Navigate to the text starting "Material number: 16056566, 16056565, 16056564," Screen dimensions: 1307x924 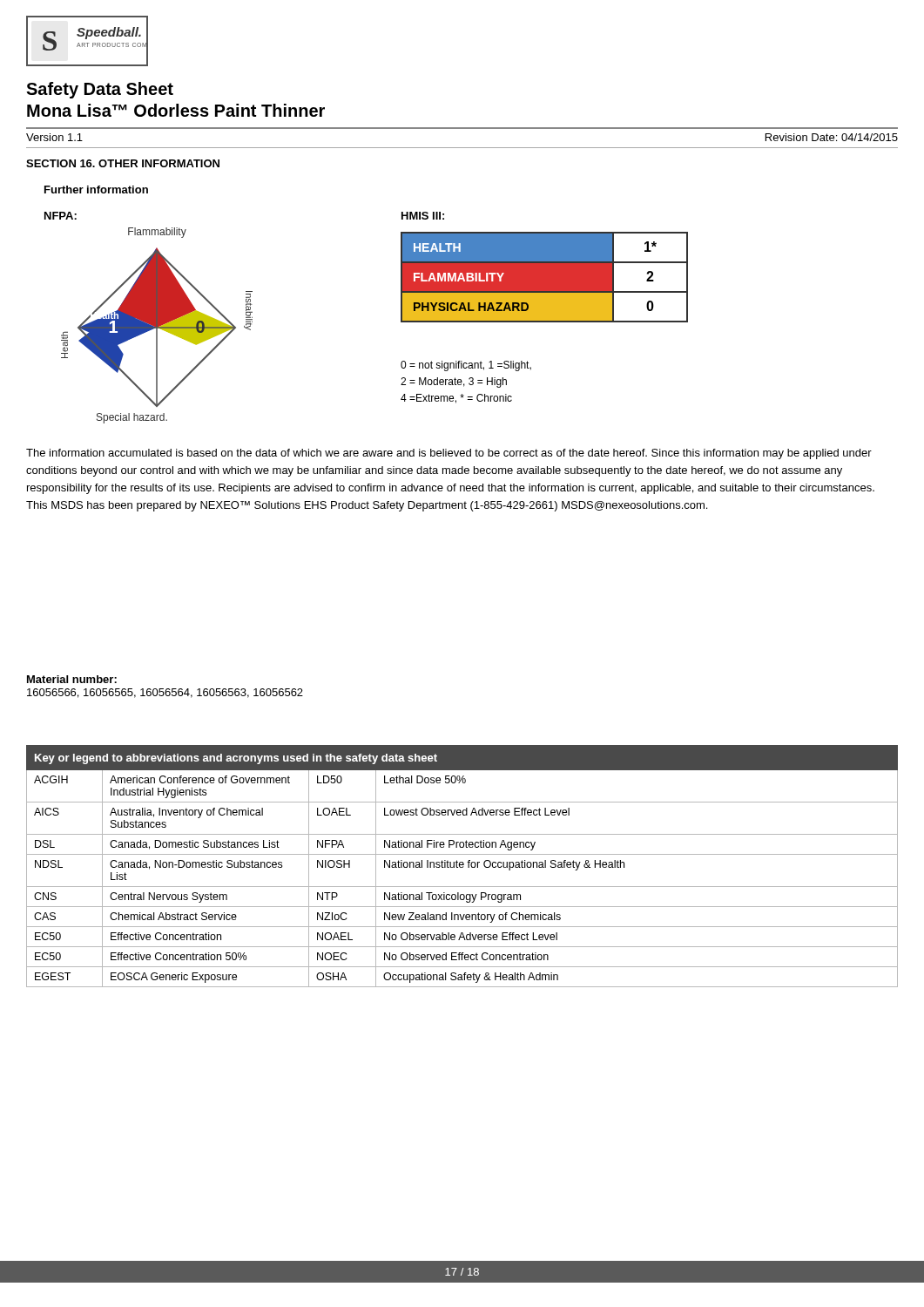click(165, 686)
